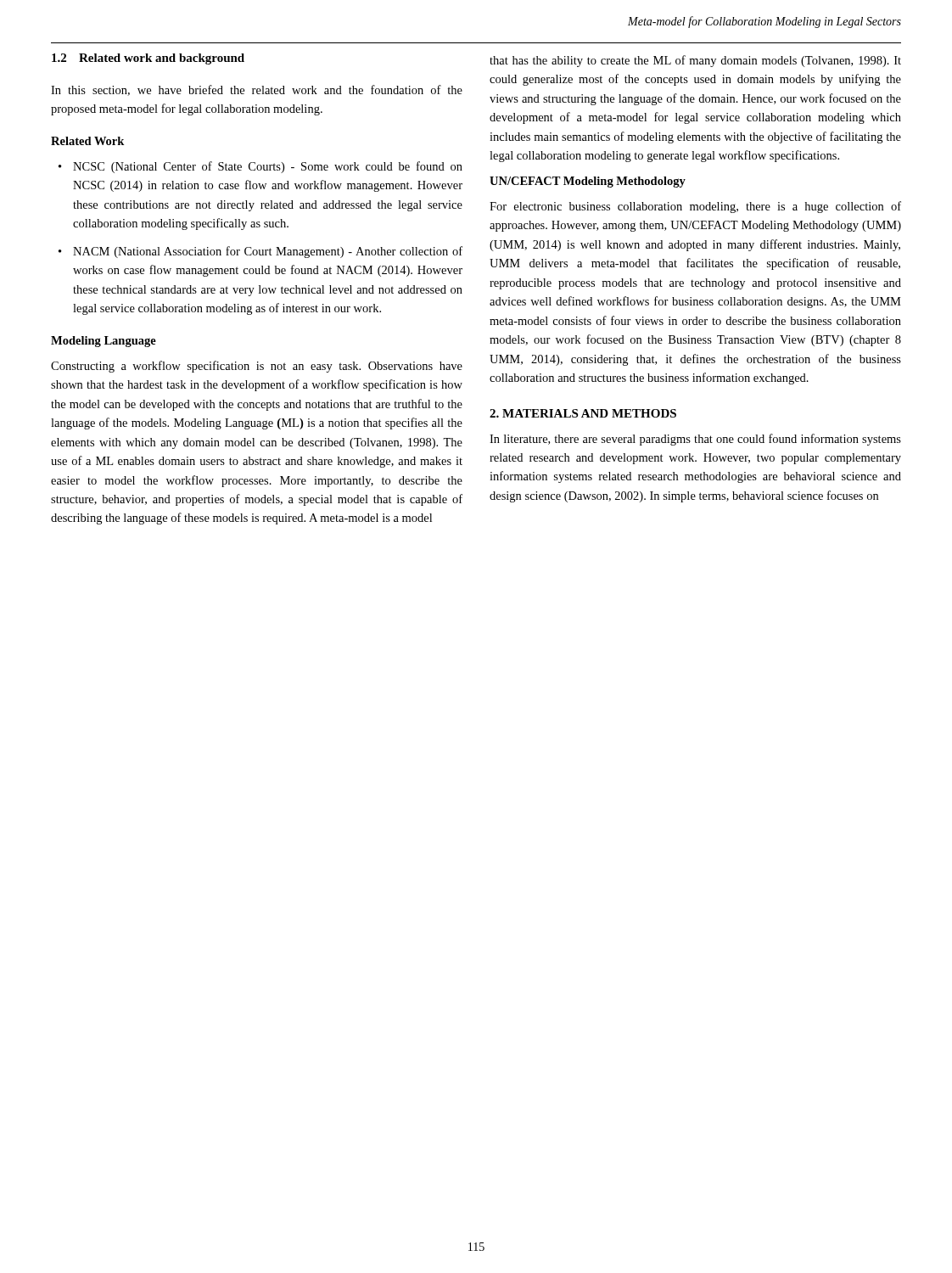Locate the block starting "In this section,"
This screenshot has height=1273, width=952.
coord(257,99)
